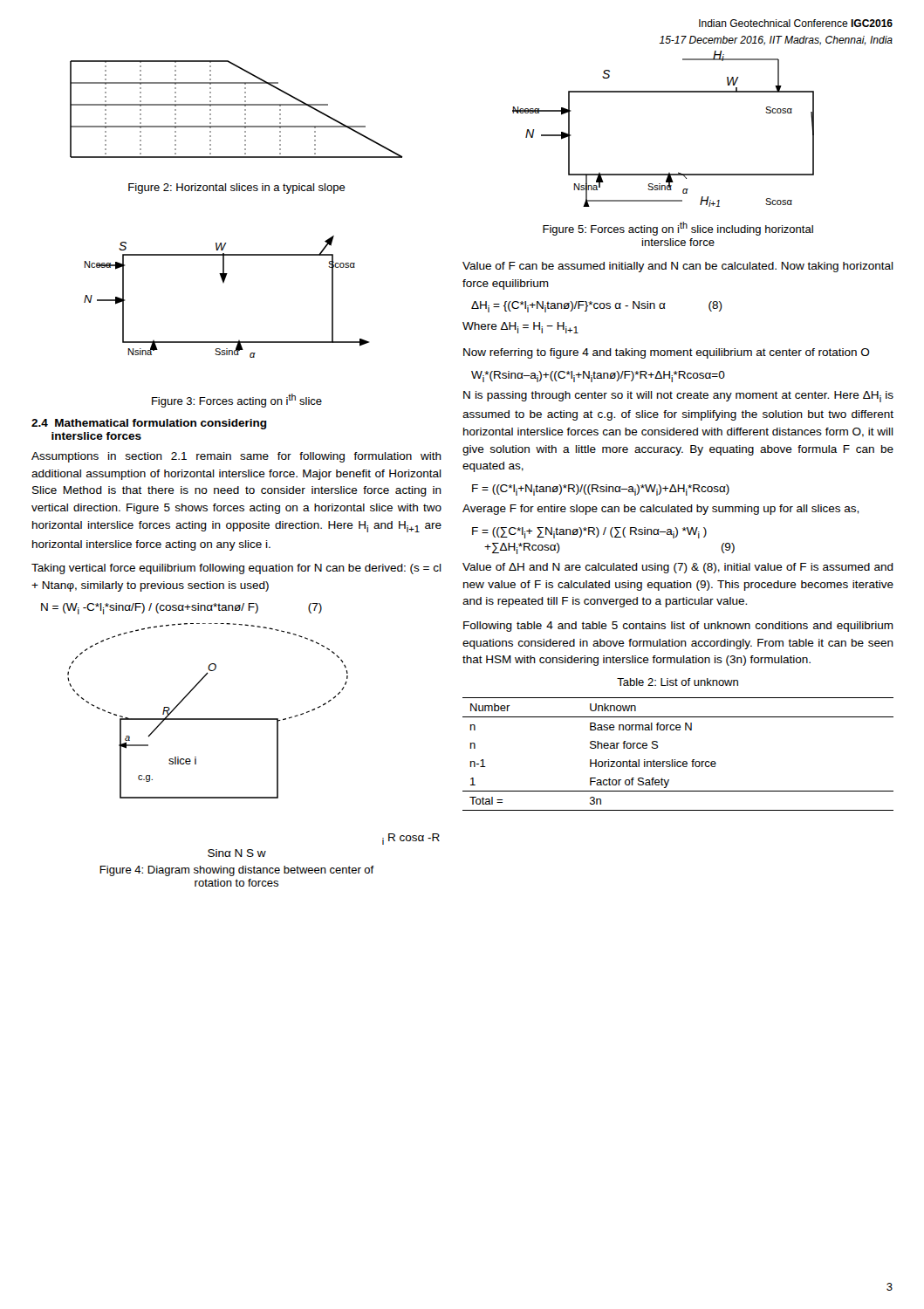
Task: Find the caption that reads "Figure 3: Forces"
Action: [236, 400]
